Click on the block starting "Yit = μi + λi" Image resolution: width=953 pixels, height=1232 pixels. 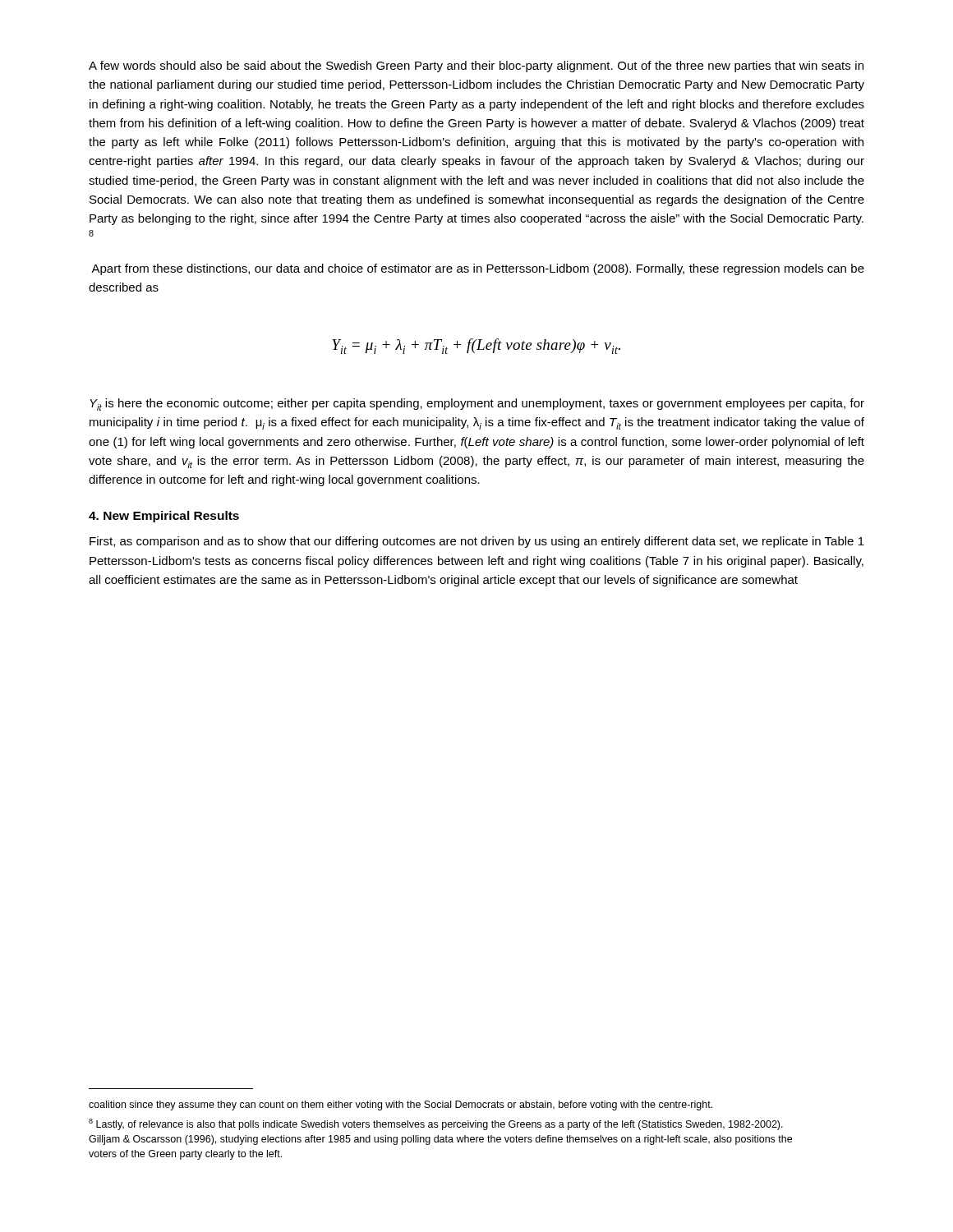pyautogui.click(x=476, y=345)
